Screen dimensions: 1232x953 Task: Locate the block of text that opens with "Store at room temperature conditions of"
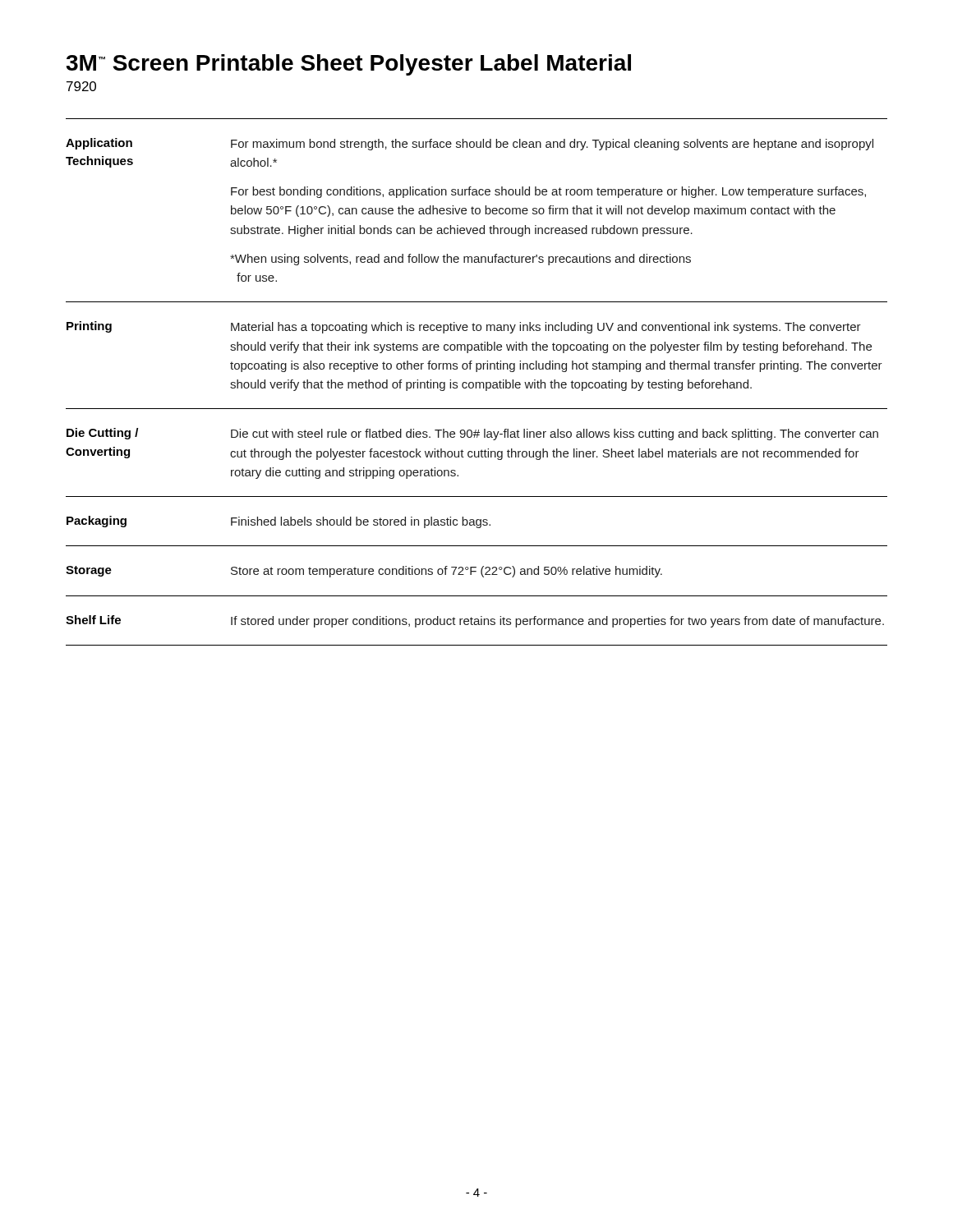[x=559, y=571]
